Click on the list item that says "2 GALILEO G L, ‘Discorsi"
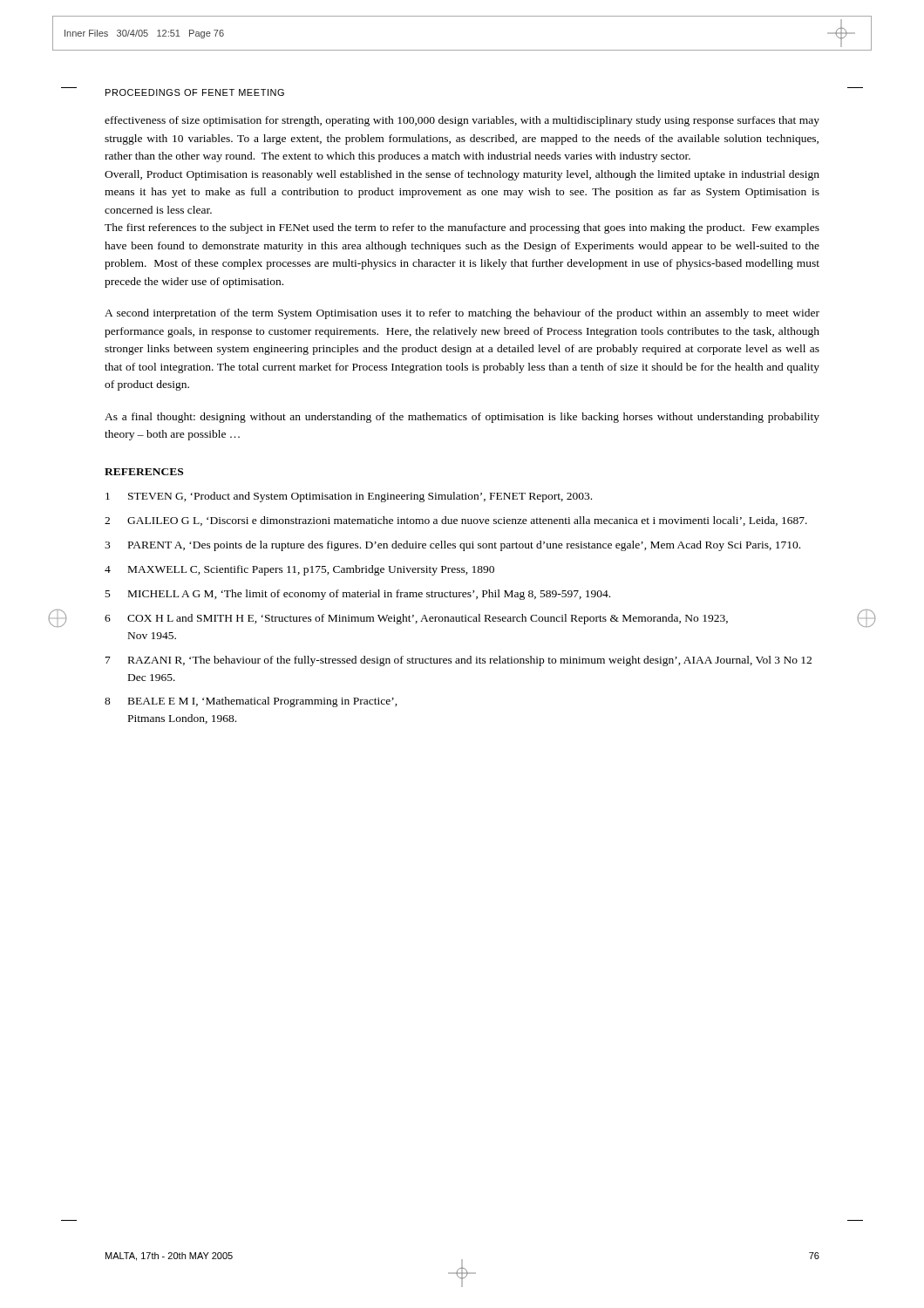 tap(456, 520)
